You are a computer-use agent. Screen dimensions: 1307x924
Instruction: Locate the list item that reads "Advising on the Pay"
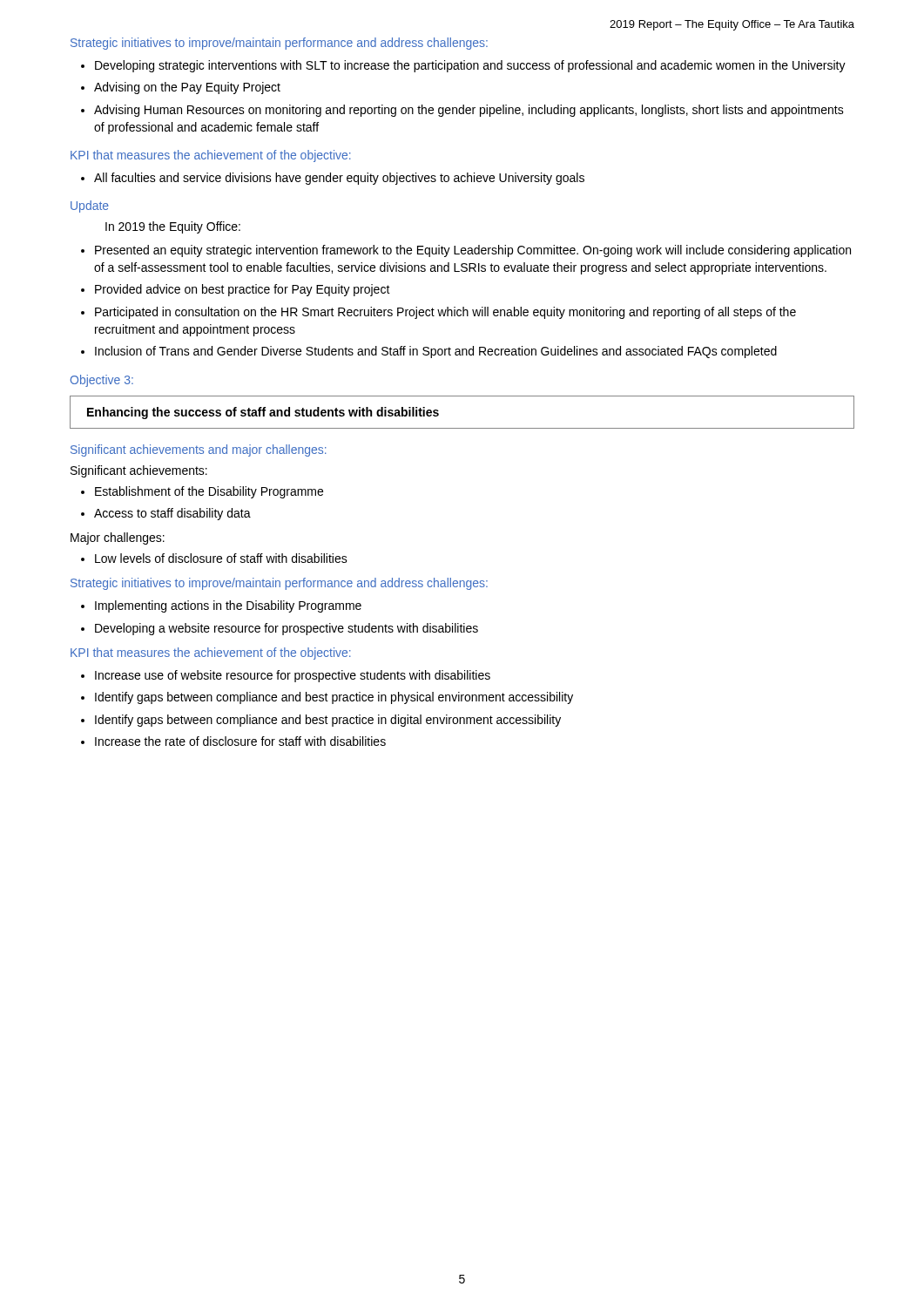(x=187, y=87)
